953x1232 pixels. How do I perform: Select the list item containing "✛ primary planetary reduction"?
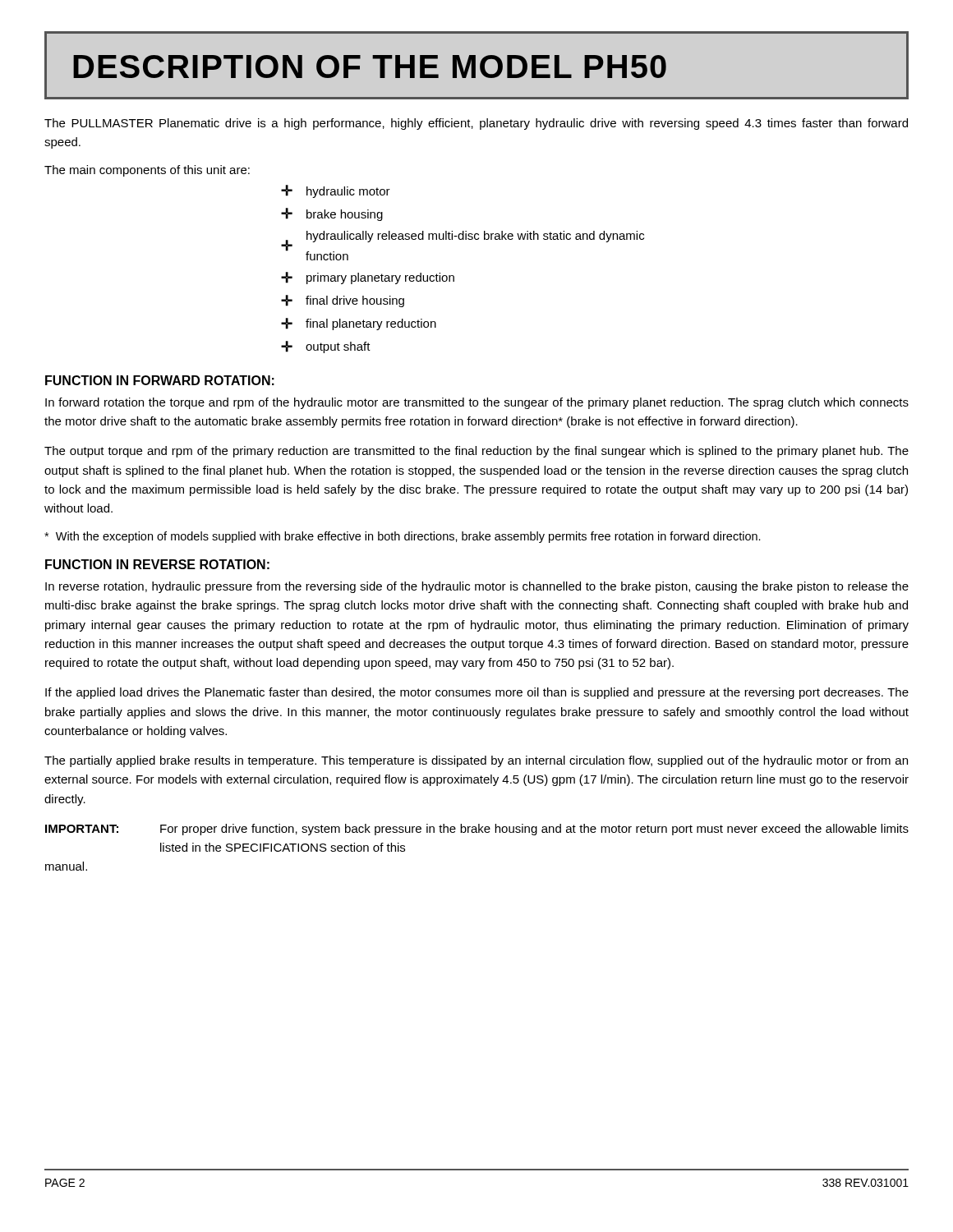[367, 278]
